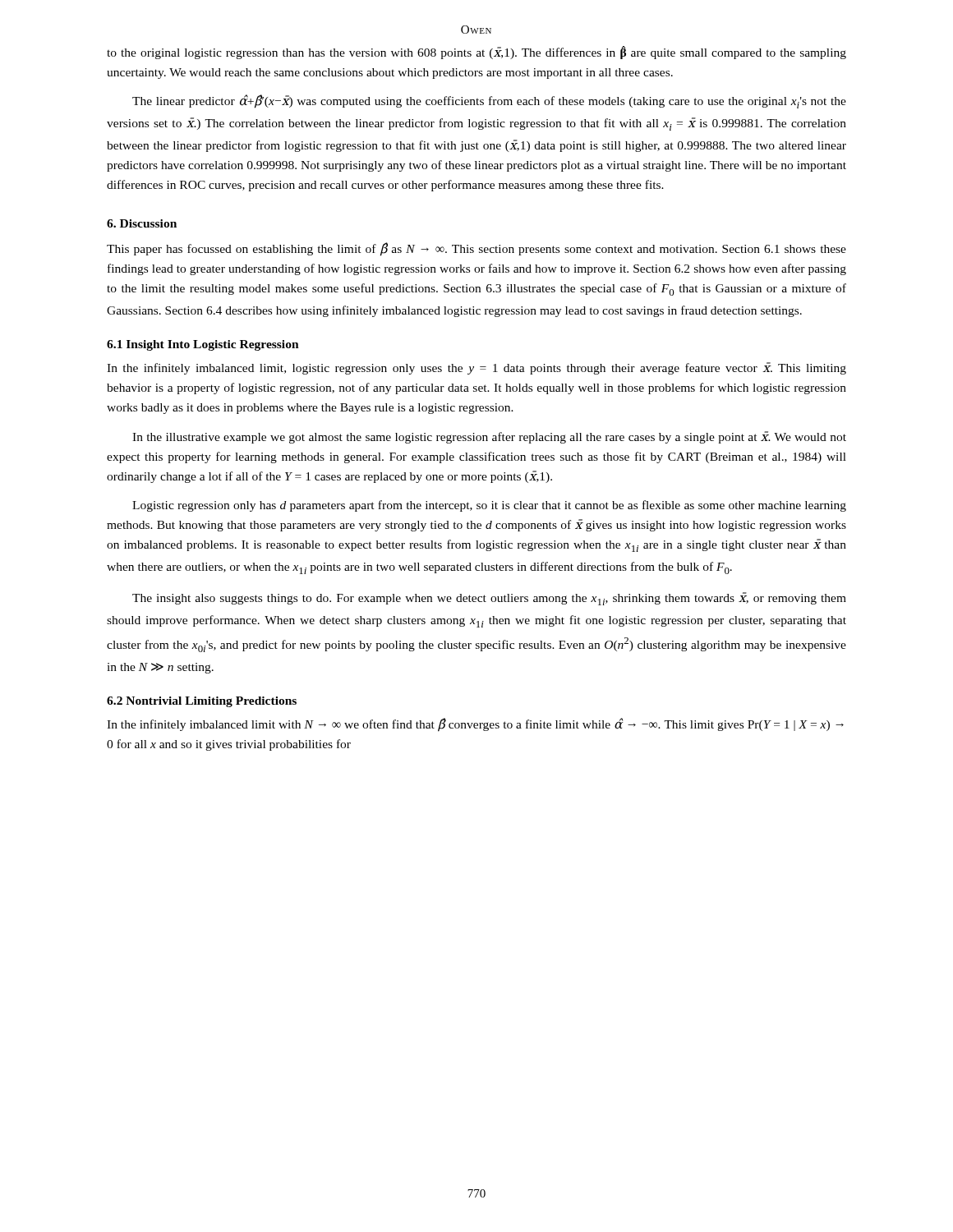
Task: Select the text block containing "The linear predictor α̂+β̂′(x−x̄) was computed using"
Action: point(476,143)
